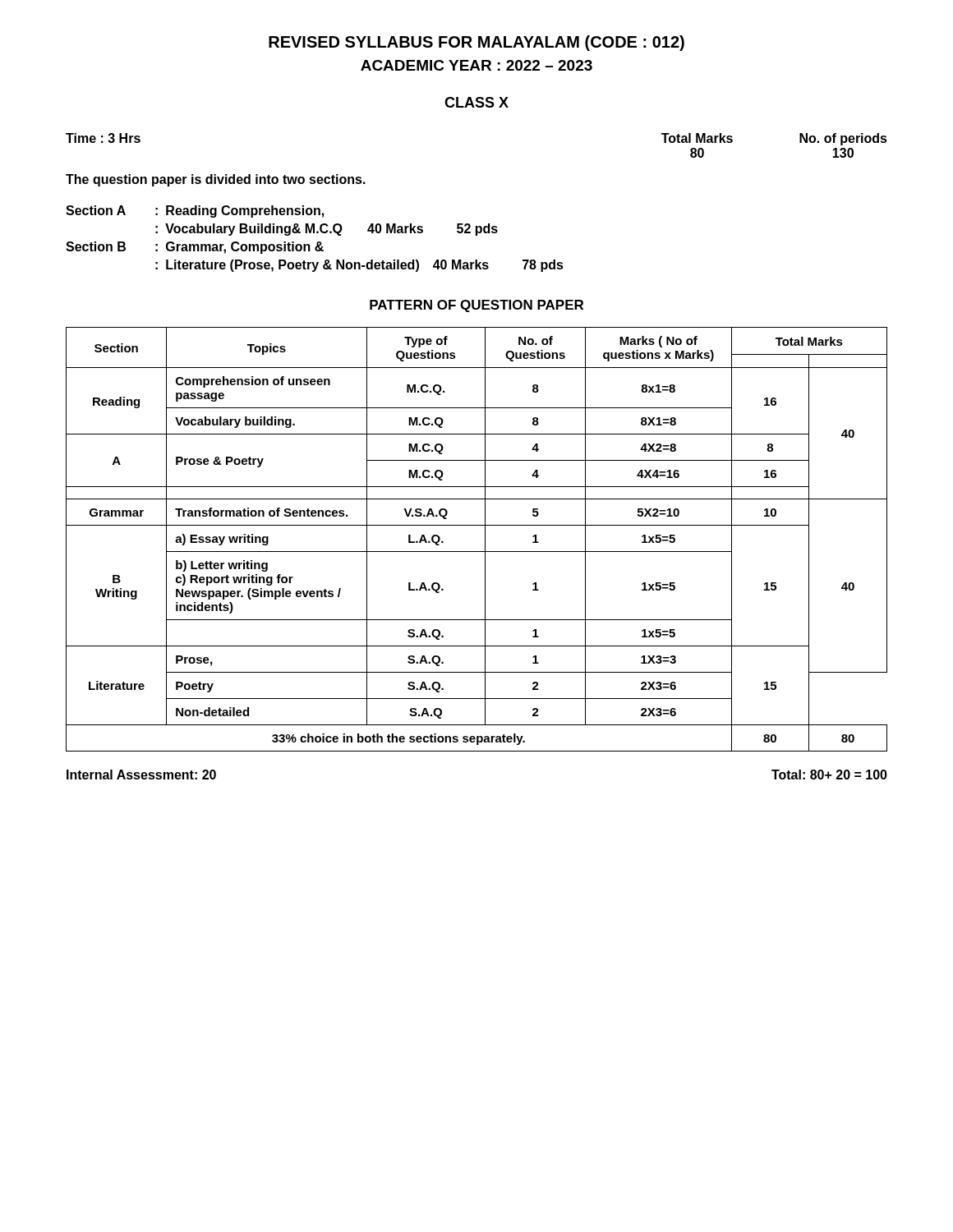Point to the block starting "REVISED SYLLABUS FOR MALAYALAM (CODE : 012) ACADEMIC"
The height and width of the screenshot is (1232, 953).
(x=476, y=54)
